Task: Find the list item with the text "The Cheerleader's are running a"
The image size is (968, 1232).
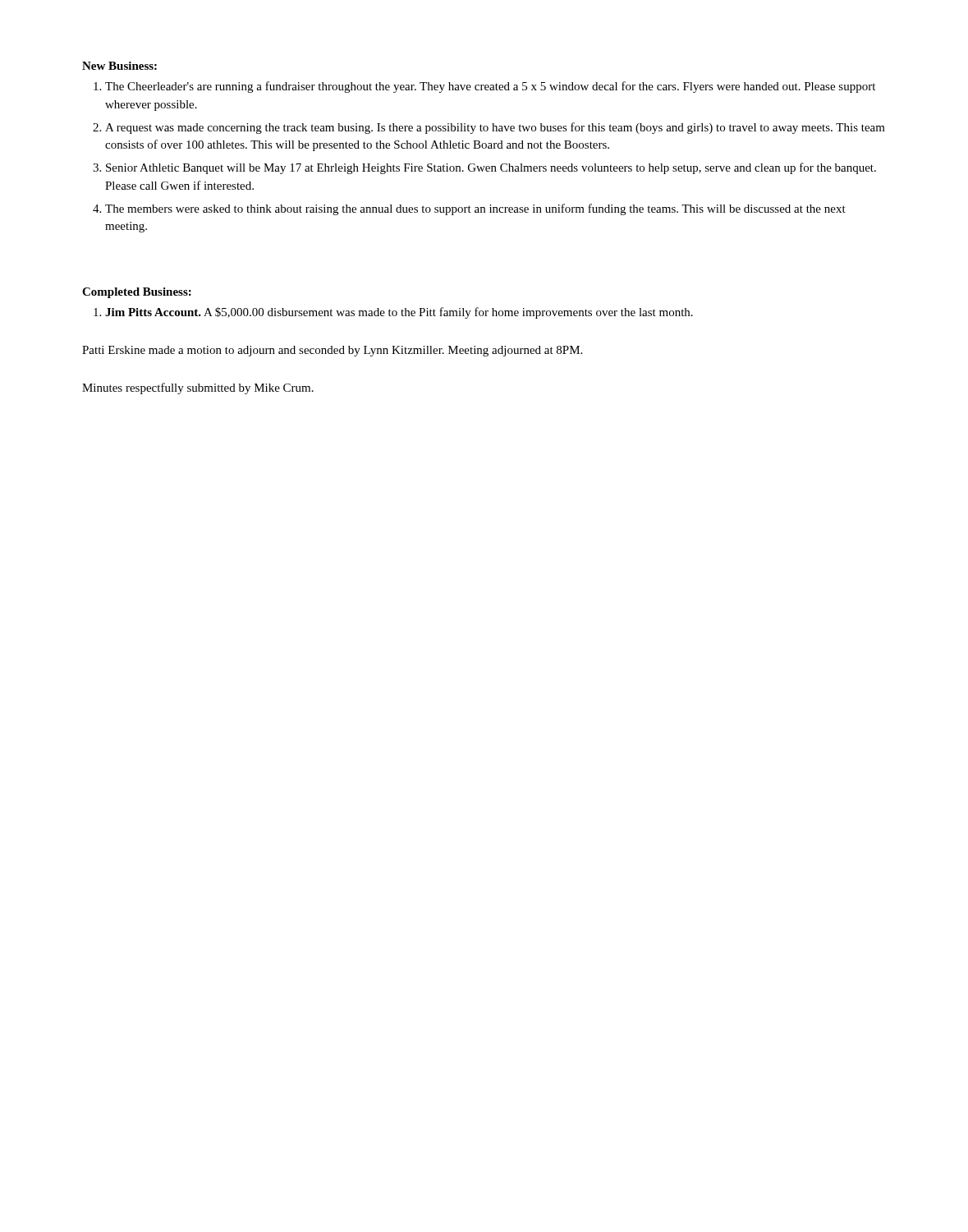Action: (x=496, y=96)
